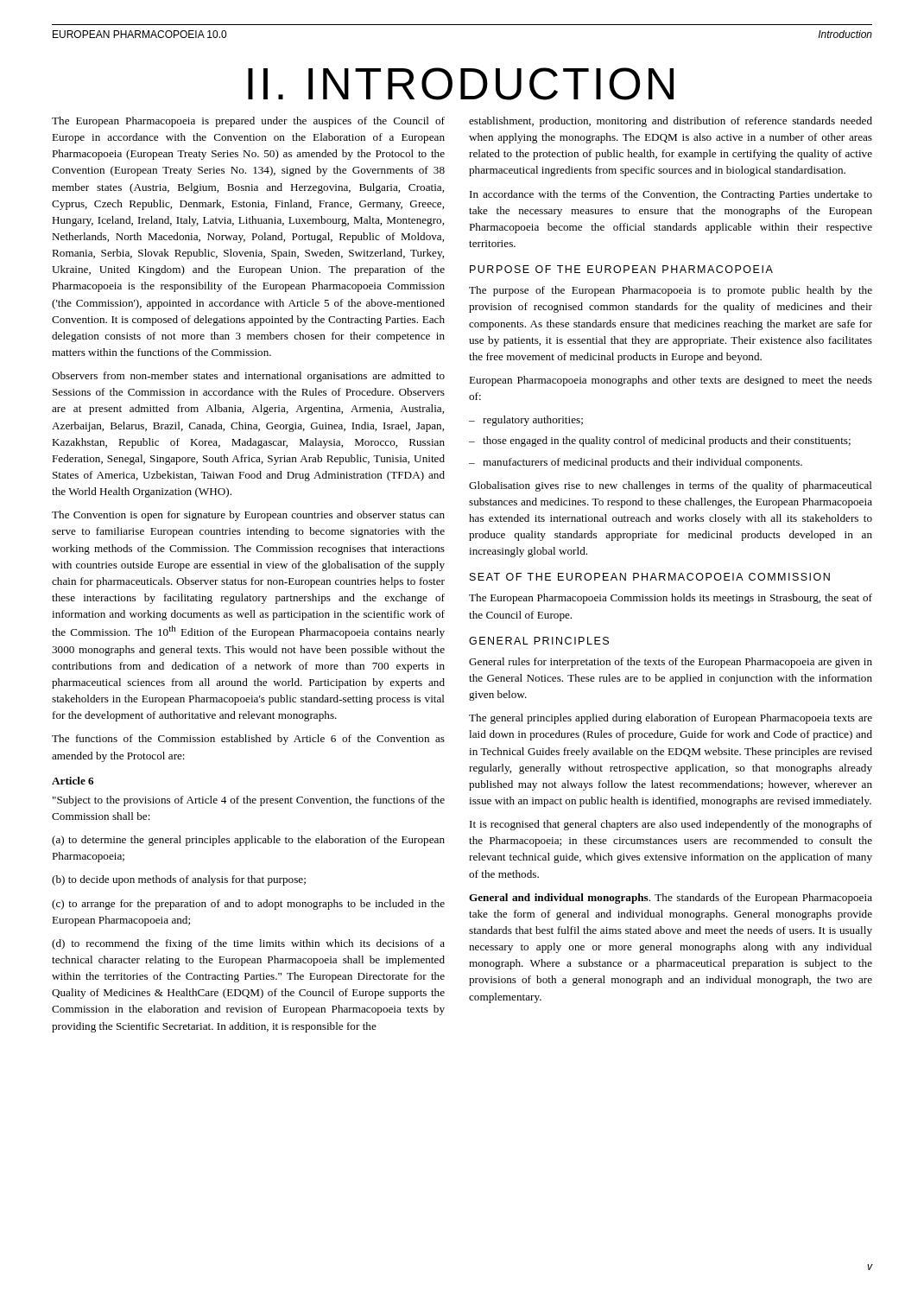Image resolution: width=924 pixels, height=1296 pixels.
Task: Navigate to the block starting "II. INTRODUCTION"
Action: pos(462,84)
